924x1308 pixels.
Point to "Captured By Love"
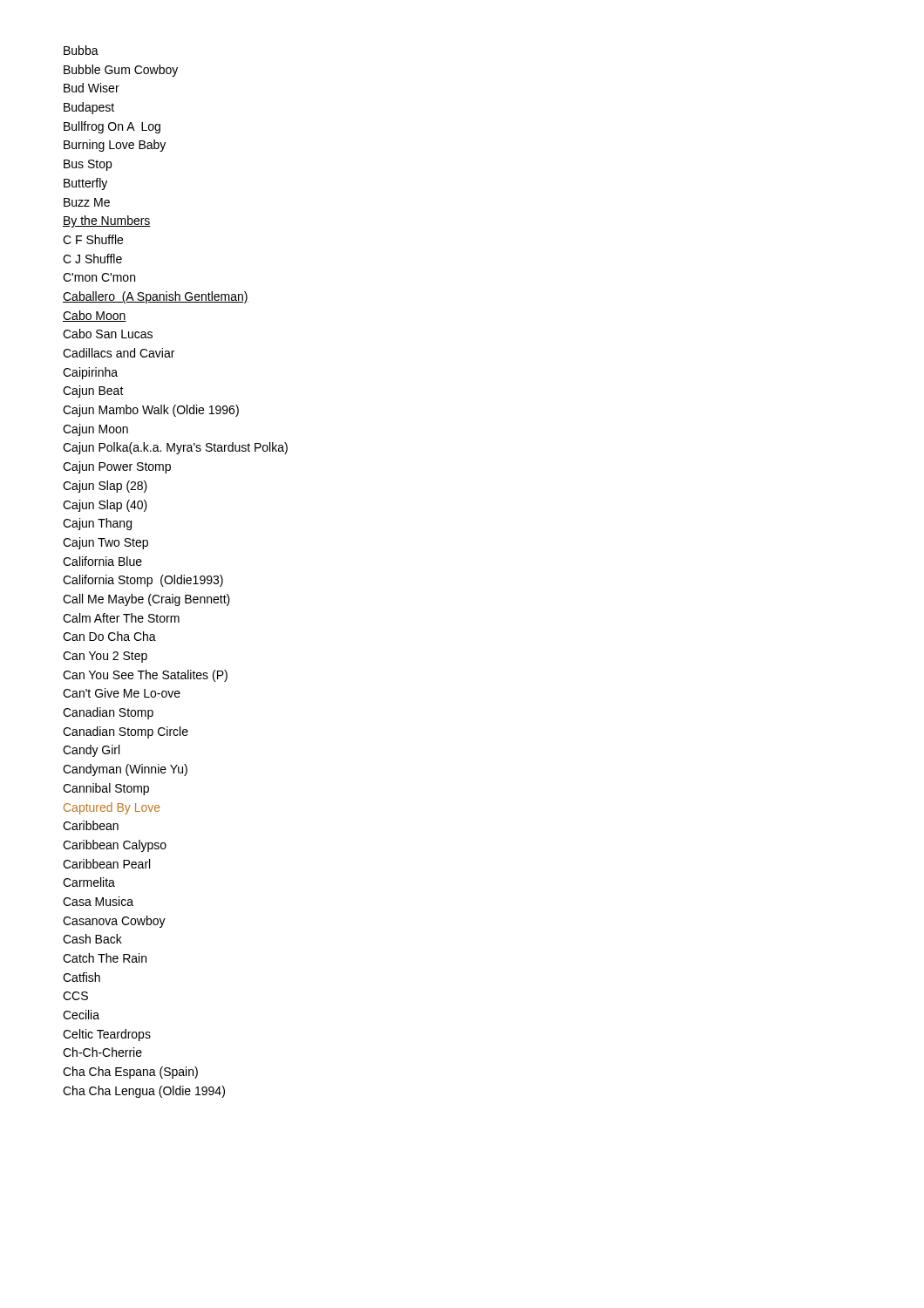[x=112, y=807]
